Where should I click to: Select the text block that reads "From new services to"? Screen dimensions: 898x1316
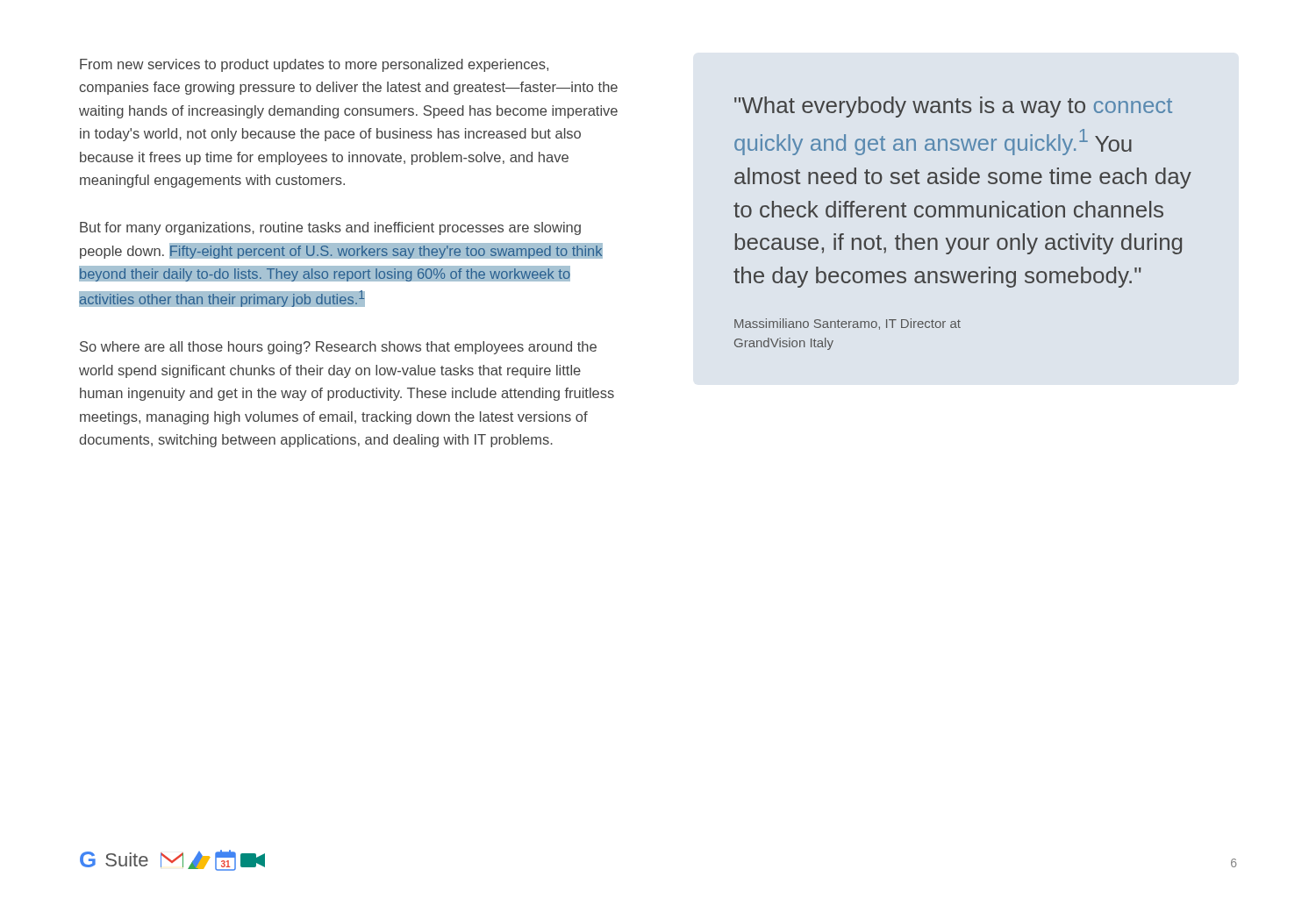click(x=349, y=122)
